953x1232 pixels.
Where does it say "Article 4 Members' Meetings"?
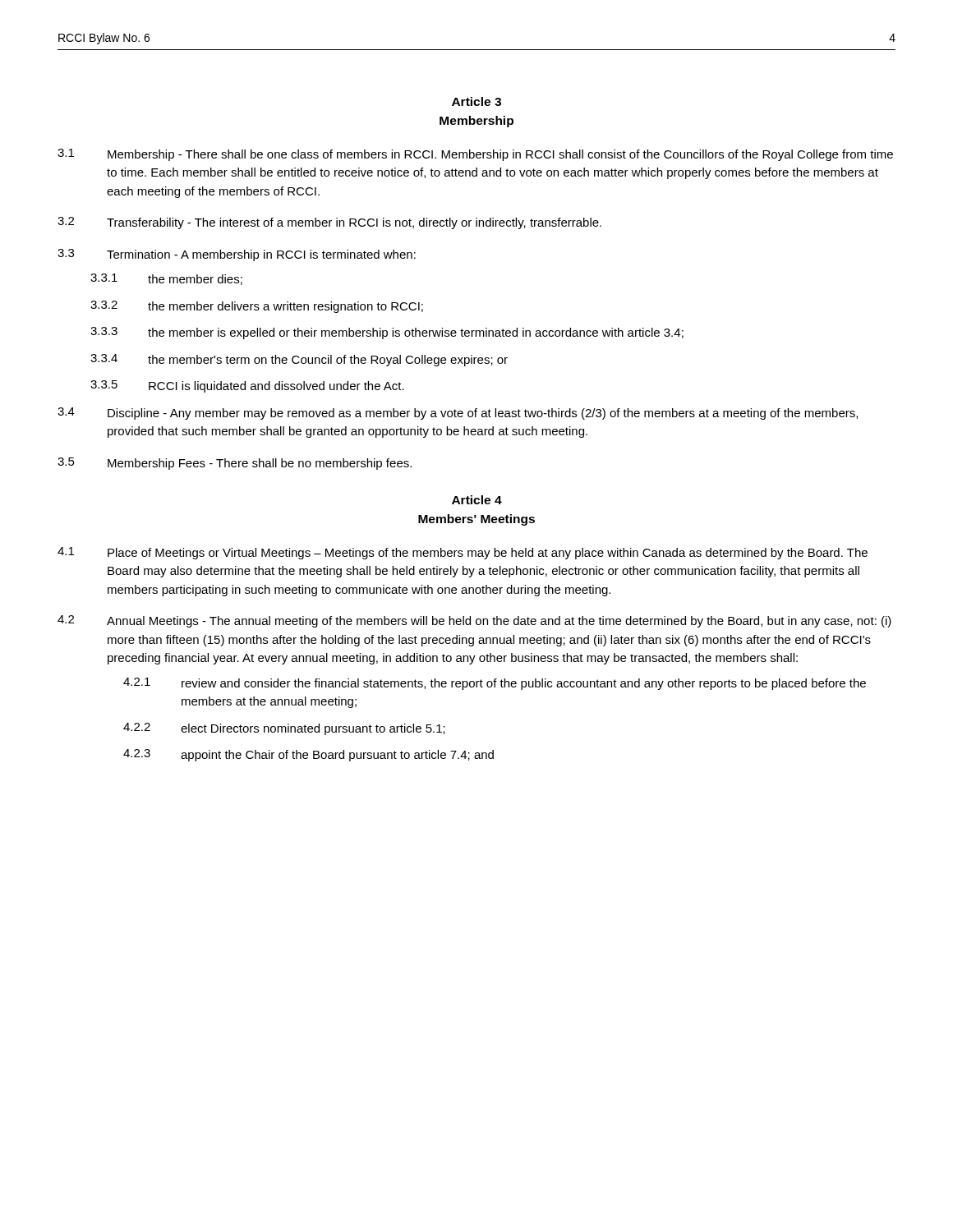[x=476, y=509]
